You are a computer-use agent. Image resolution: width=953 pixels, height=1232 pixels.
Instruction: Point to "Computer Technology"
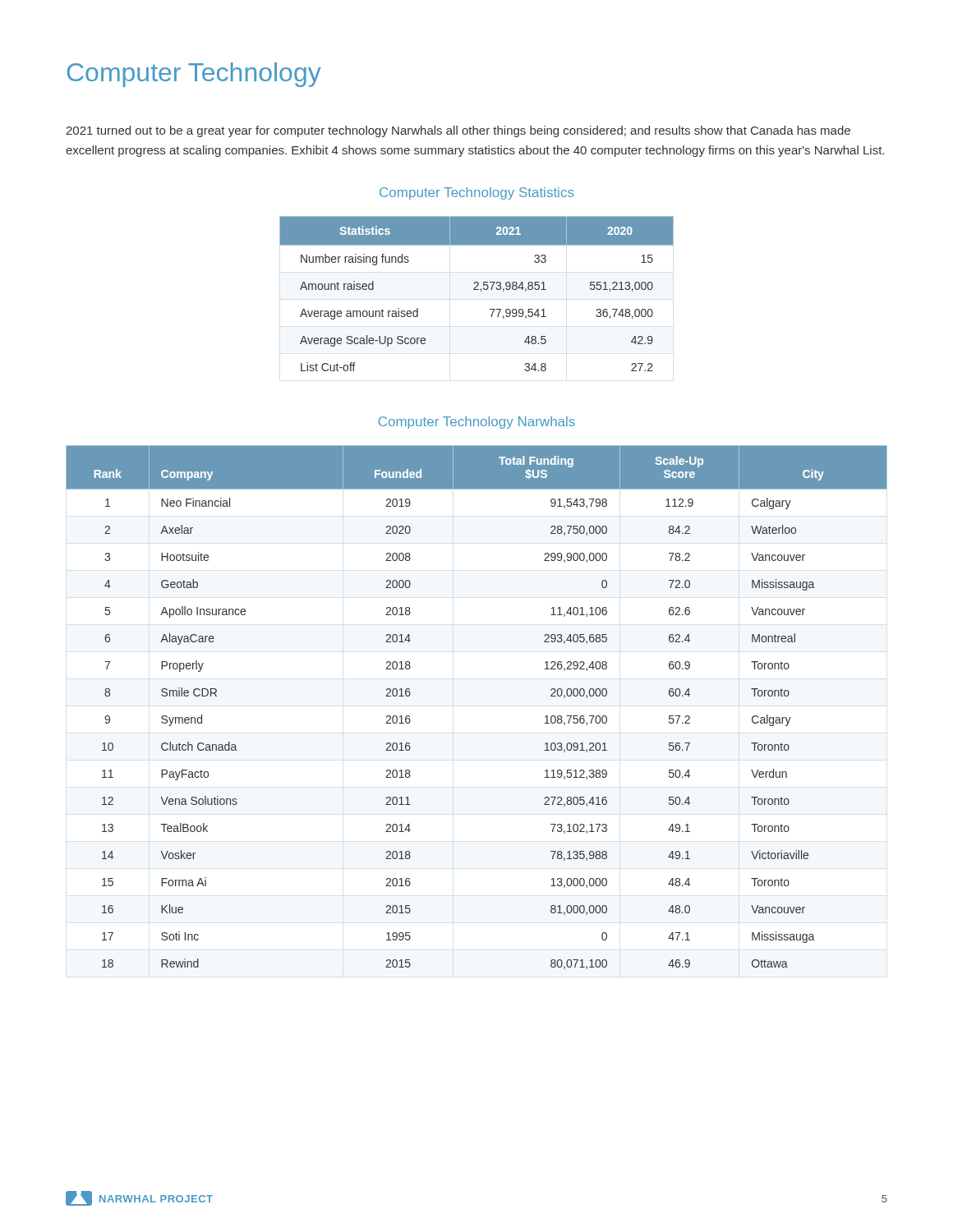point(194,75)
